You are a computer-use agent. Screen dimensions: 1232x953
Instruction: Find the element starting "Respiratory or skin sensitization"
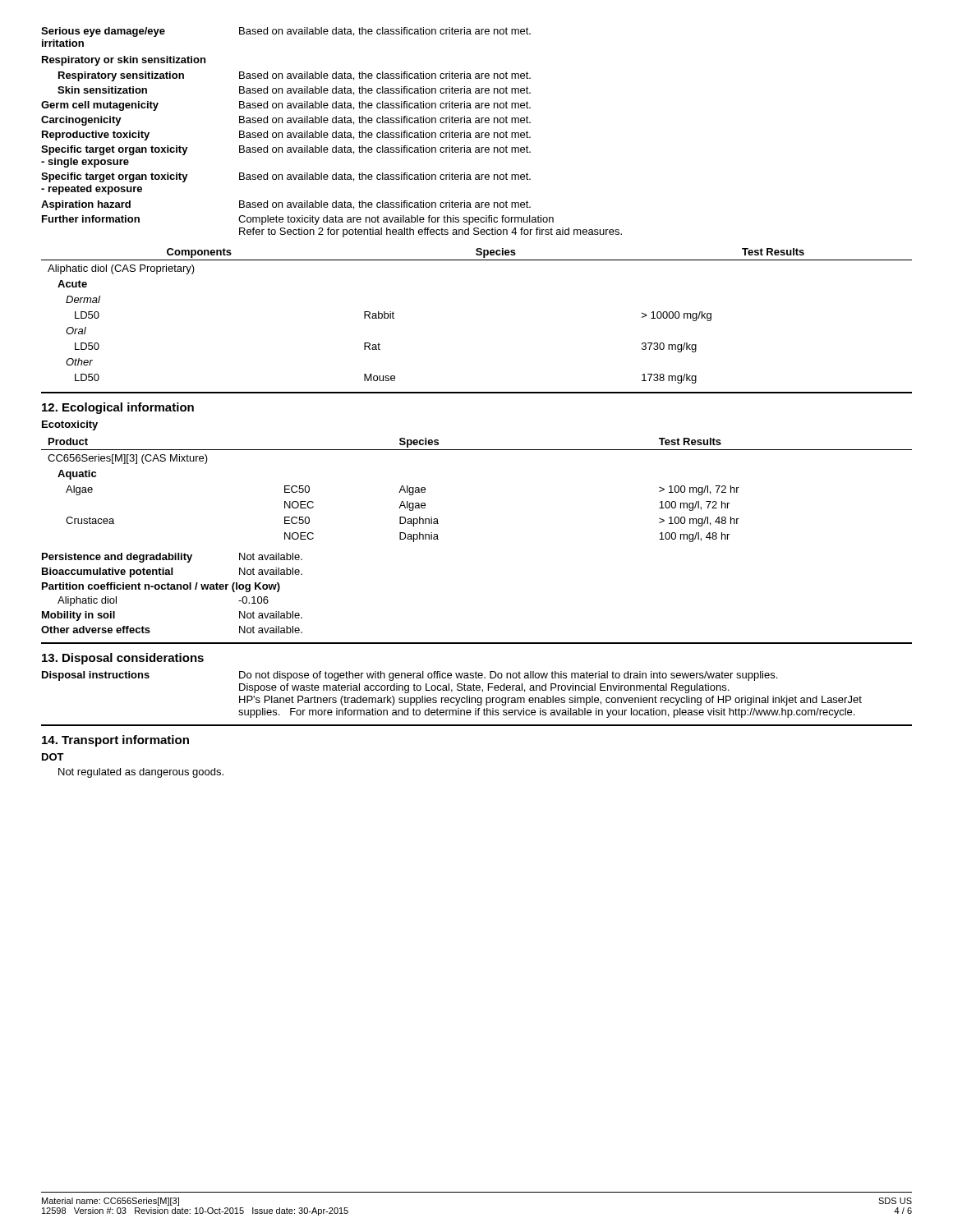[x=124, y=60]
